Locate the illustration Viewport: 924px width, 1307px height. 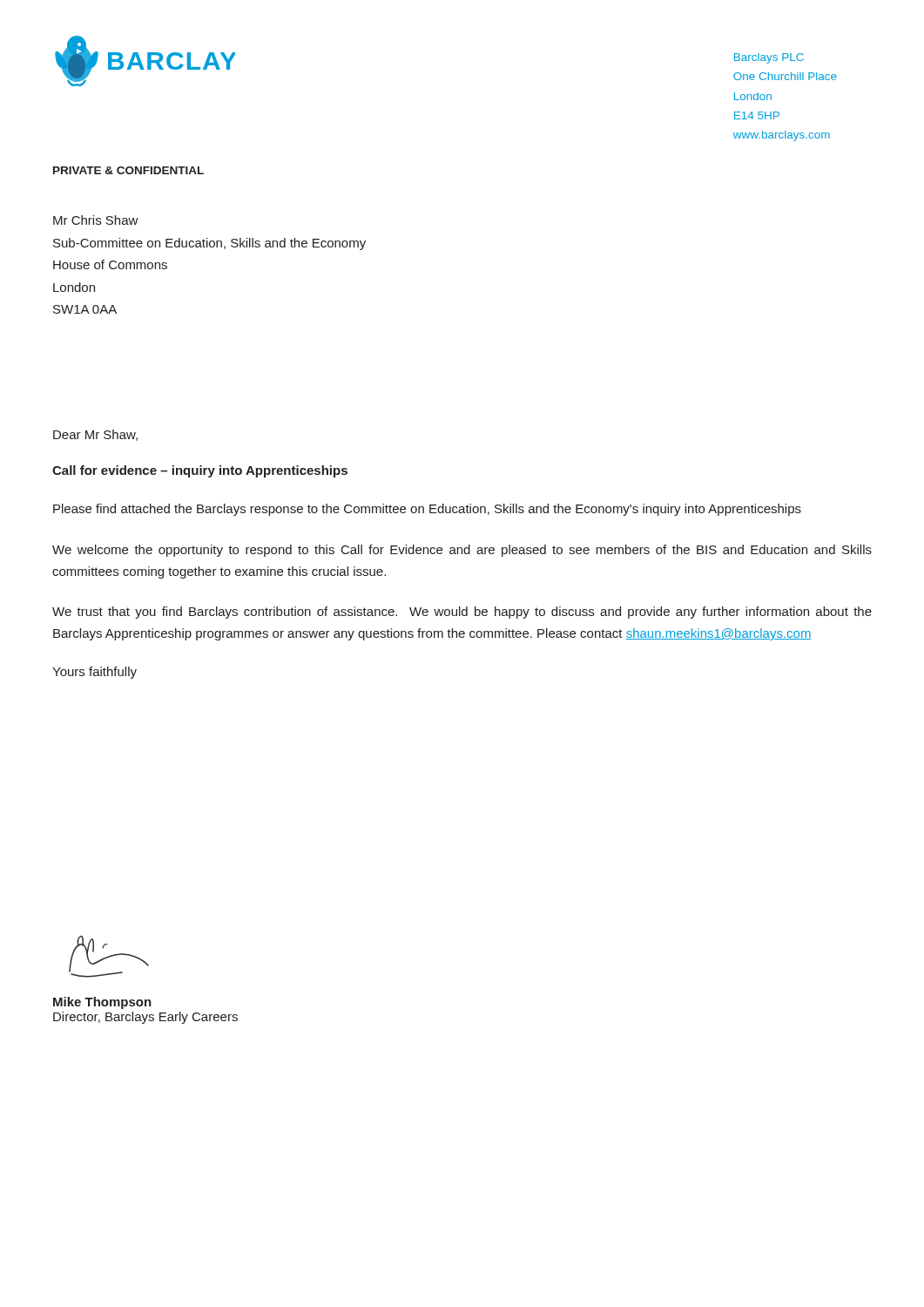pos(145,974)
